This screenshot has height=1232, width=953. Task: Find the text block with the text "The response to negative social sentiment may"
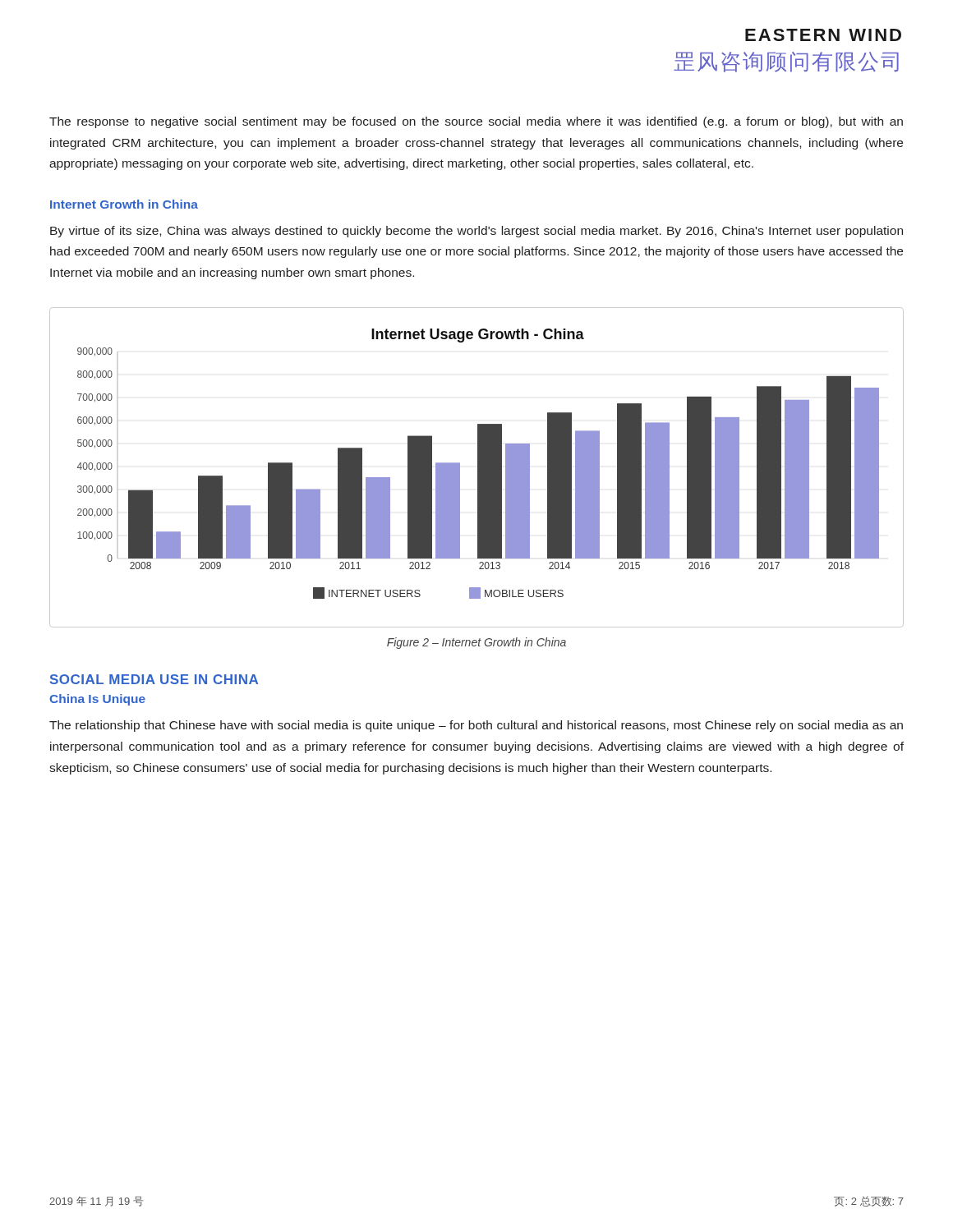pyautogui.click(x=476, y=142)
